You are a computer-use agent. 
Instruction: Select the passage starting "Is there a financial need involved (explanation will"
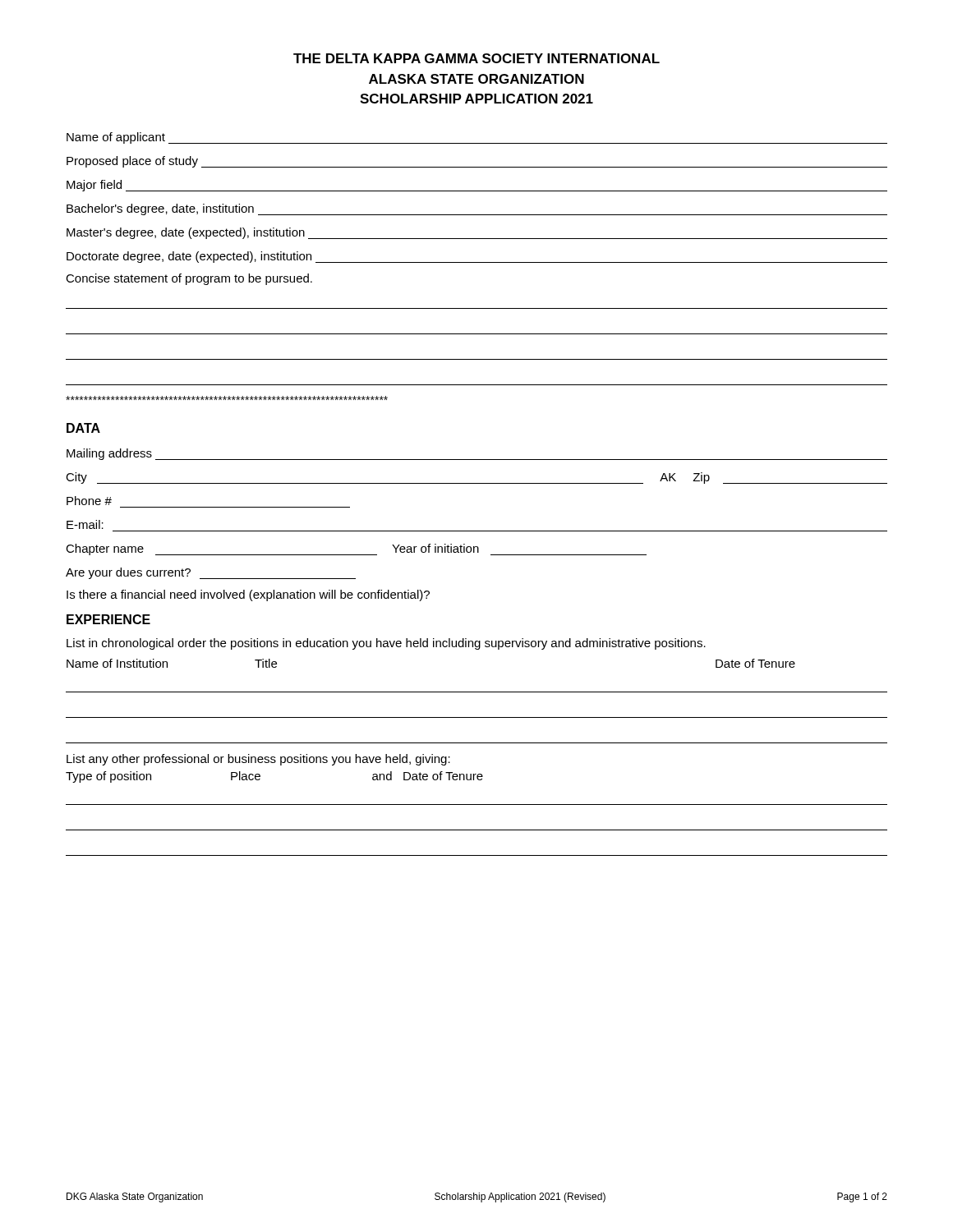click(248, 594)
